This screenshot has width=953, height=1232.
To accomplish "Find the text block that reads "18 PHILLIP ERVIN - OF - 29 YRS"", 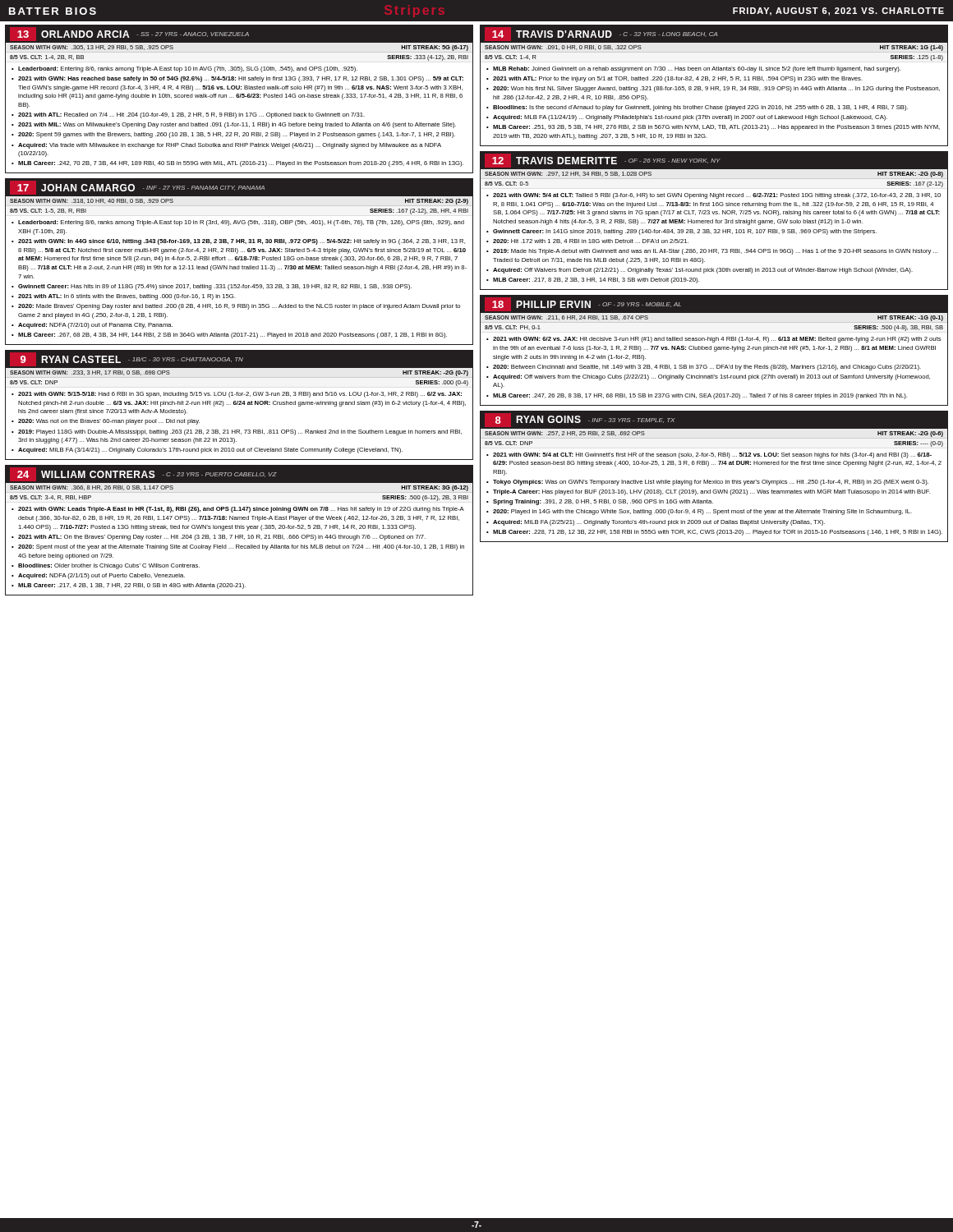I will (714, 350).
